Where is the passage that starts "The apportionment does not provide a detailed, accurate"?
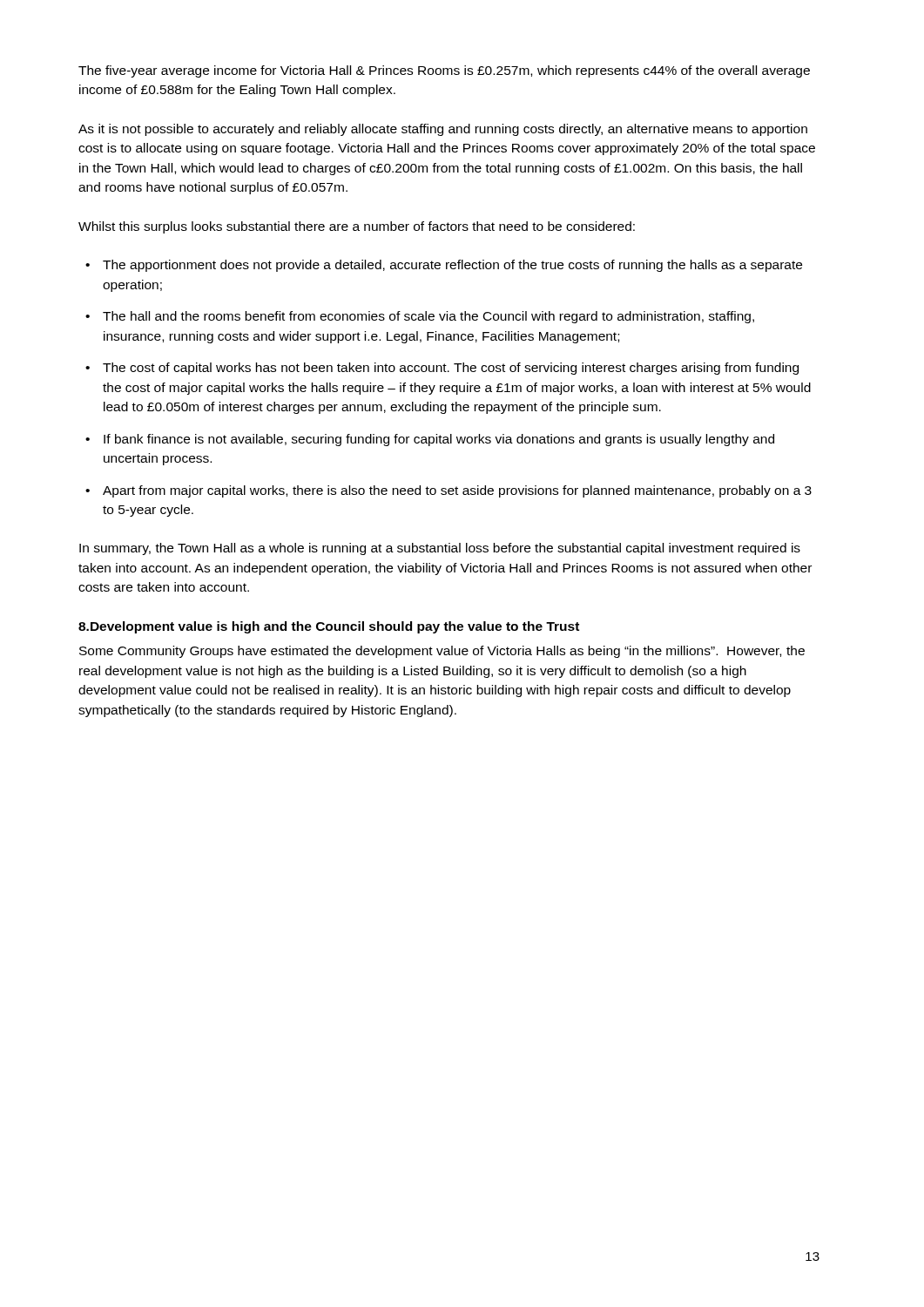 pos(453,275)
